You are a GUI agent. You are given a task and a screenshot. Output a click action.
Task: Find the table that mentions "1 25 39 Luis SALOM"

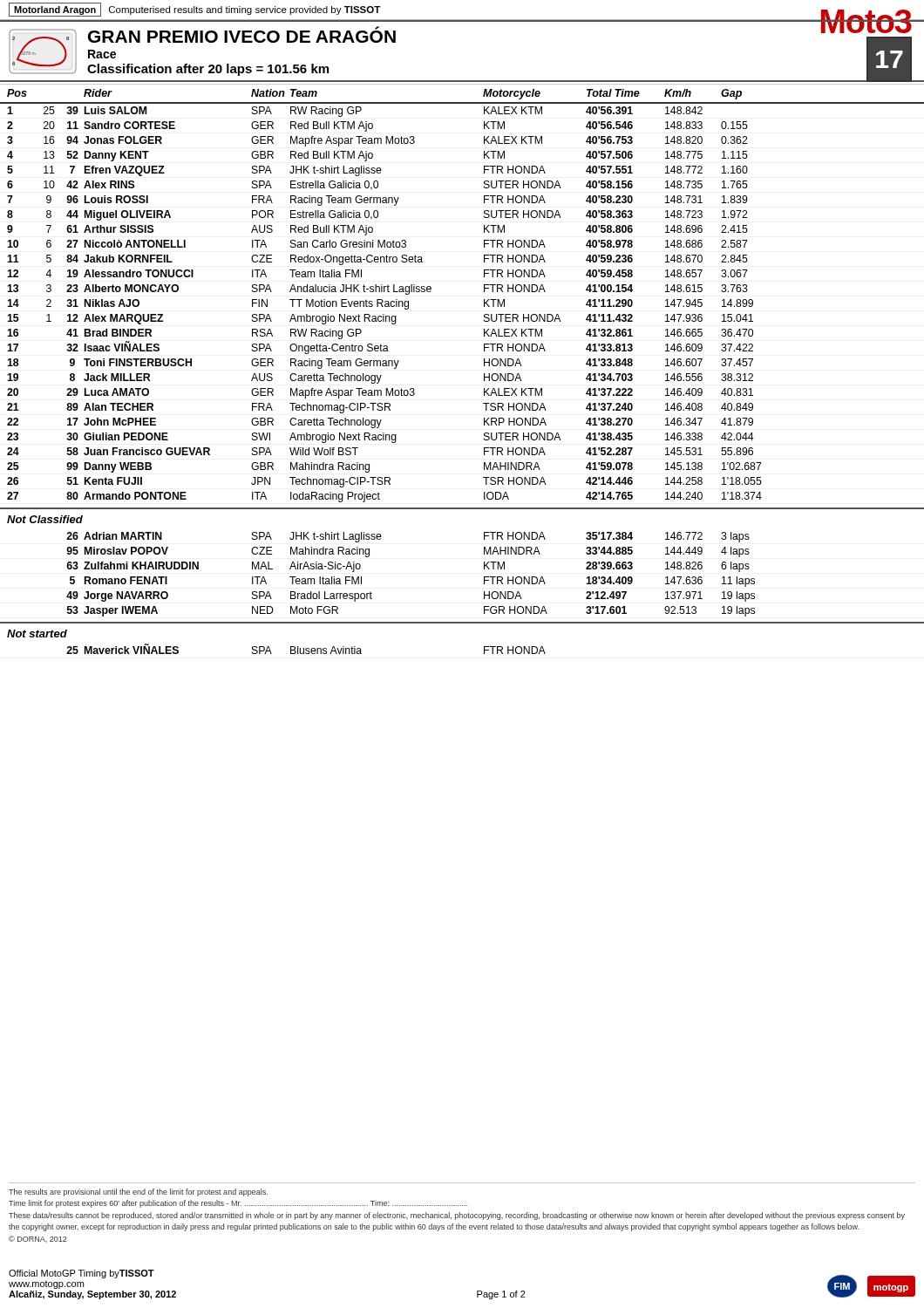coord(462,304)
